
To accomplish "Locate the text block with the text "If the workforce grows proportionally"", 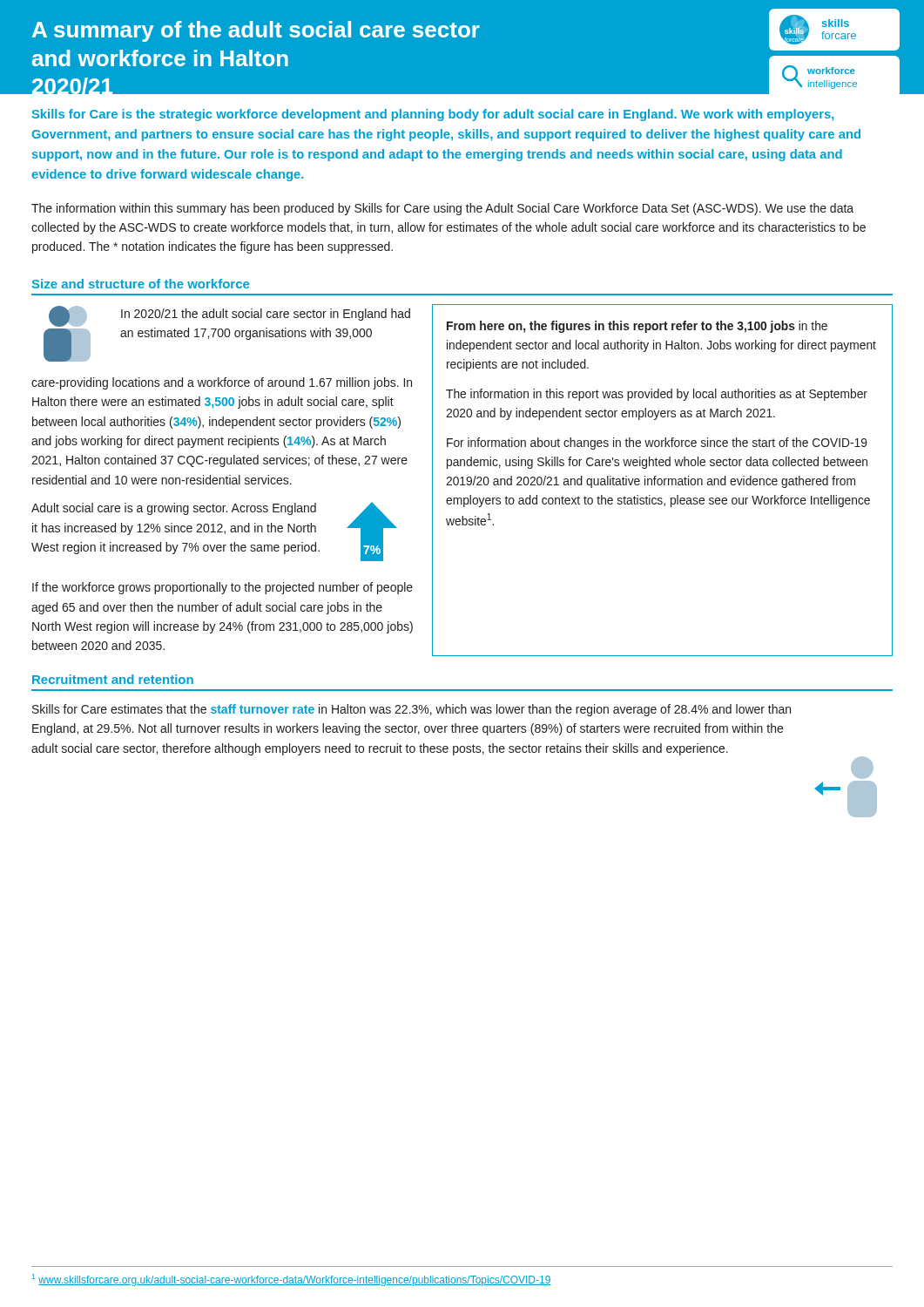I will pyautogui.click(x=222, y=617).
